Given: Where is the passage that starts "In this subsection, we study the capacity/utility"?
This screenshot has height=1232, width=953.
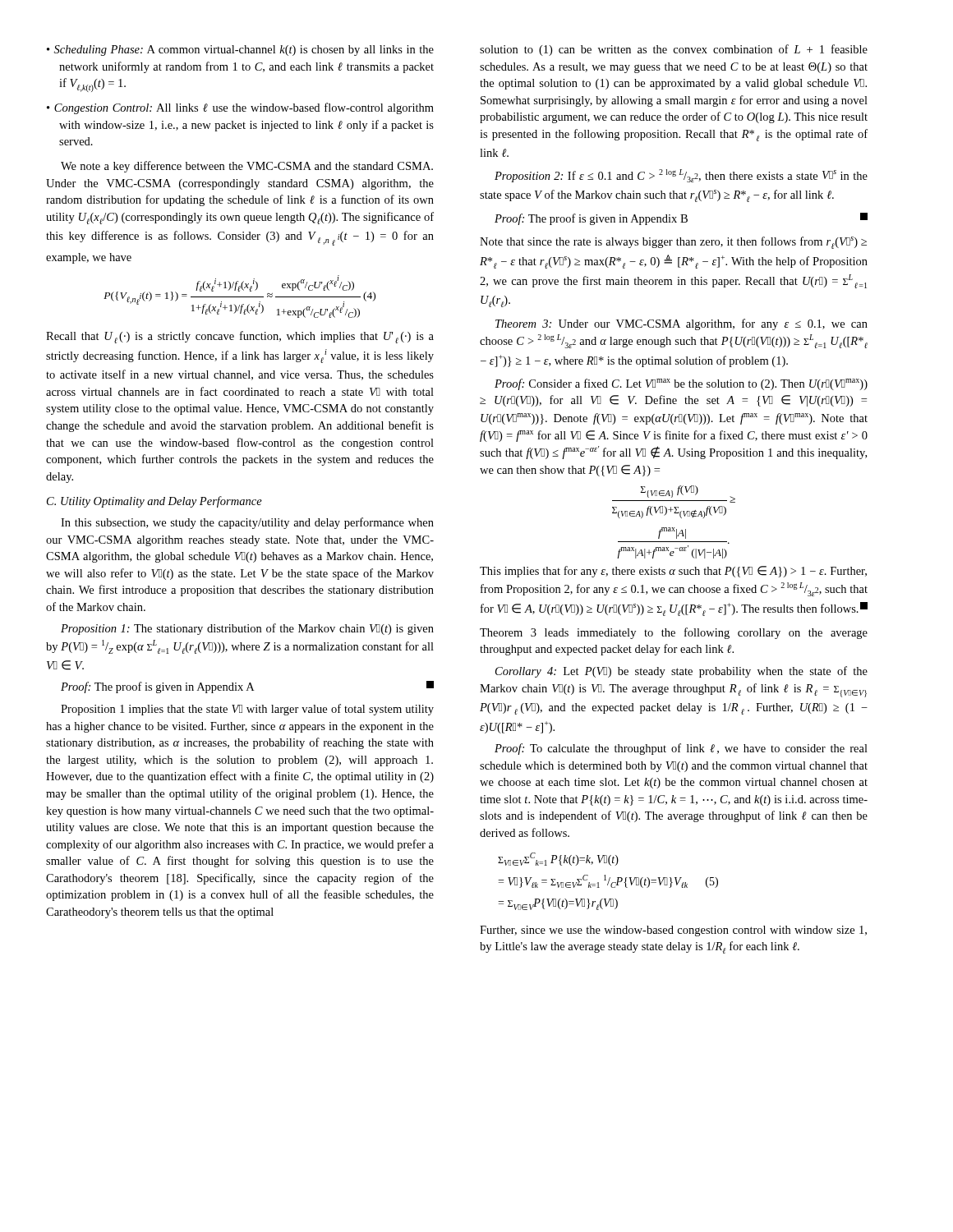Looking at the screenshot, I should [x=240, y=565].
